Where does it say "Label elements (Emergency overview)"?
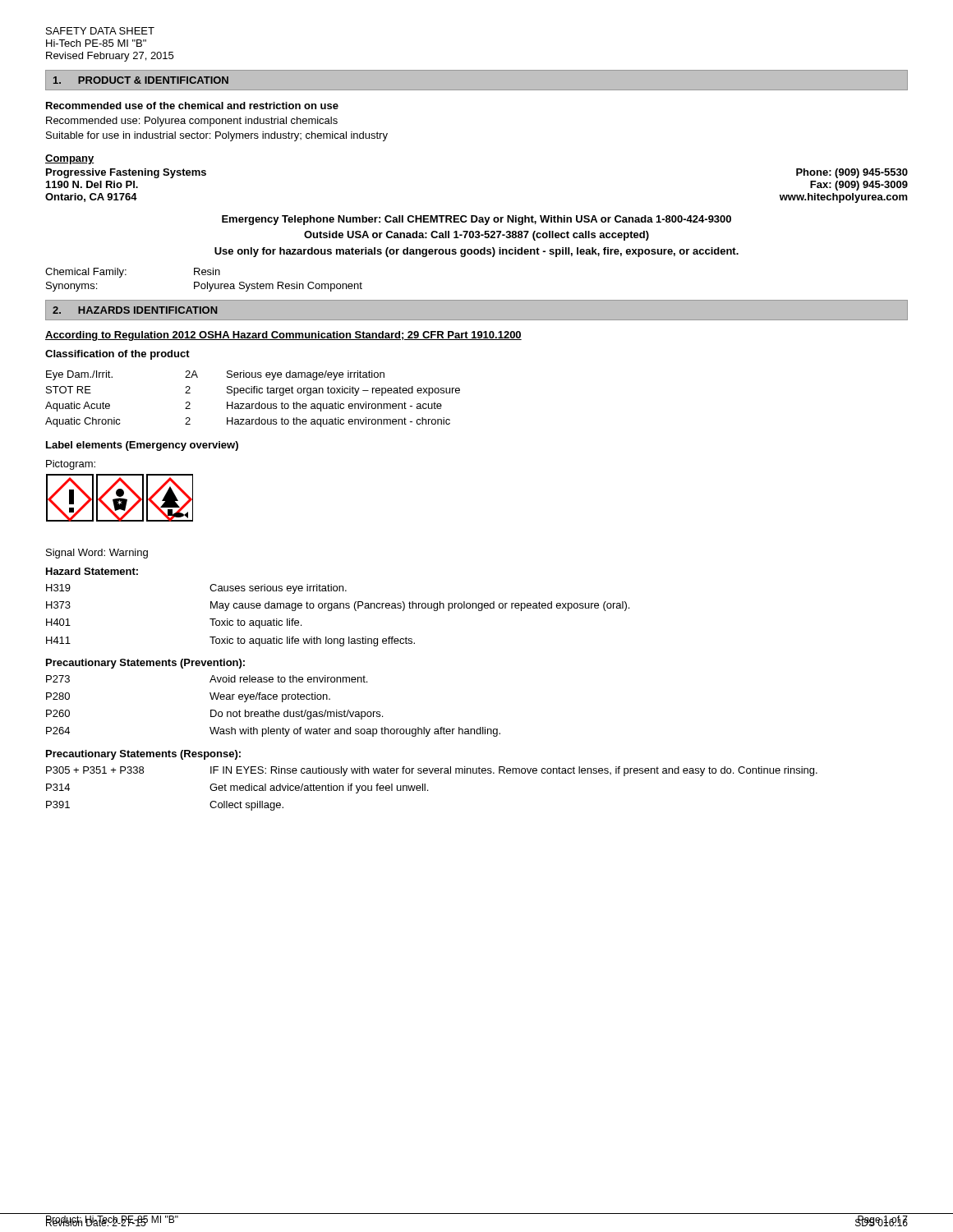The height and width of the screenshot is (1232, 953). pos(142,445)
